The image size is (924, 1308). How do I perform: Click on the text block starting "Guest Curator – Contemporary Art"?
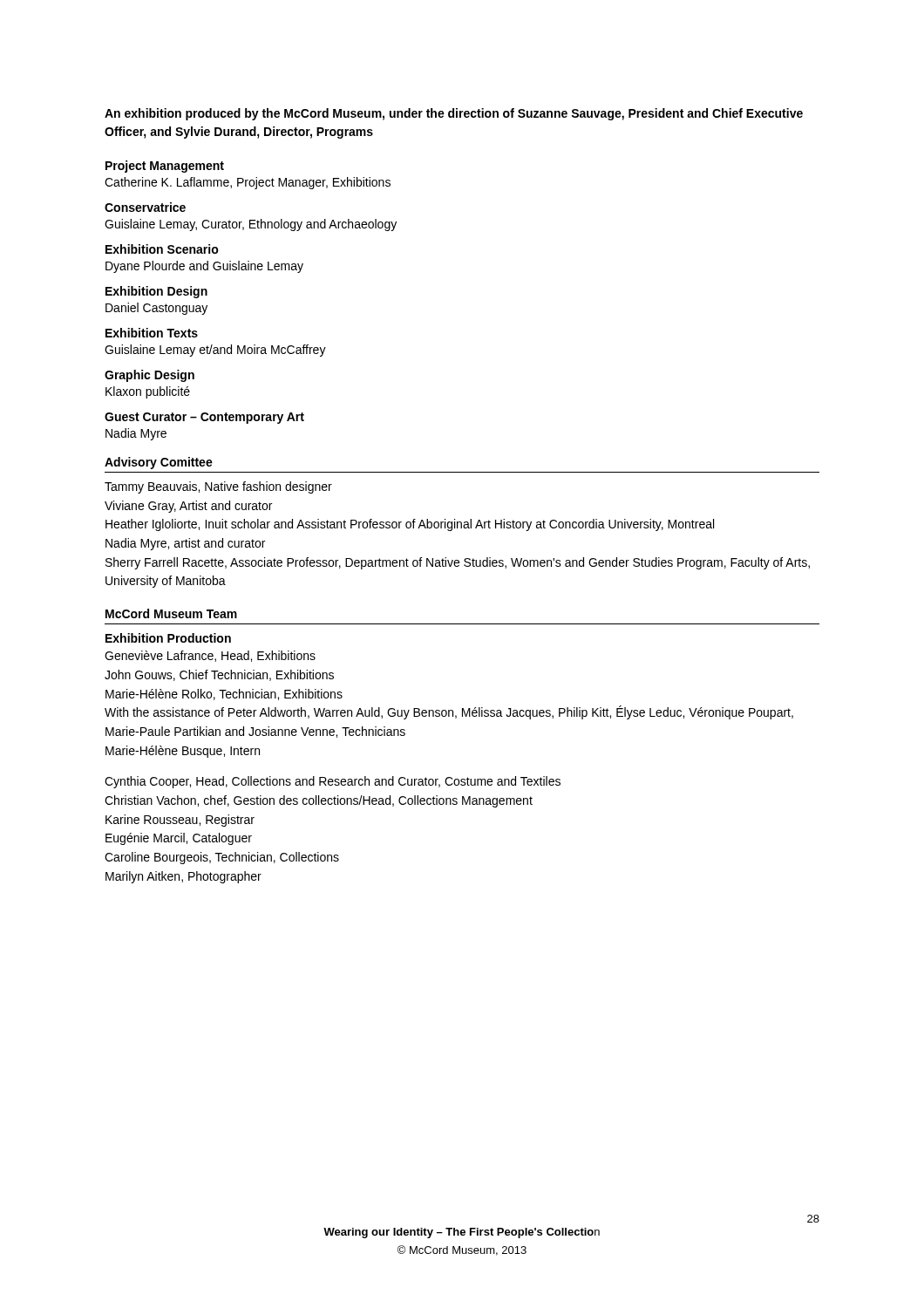204,417
